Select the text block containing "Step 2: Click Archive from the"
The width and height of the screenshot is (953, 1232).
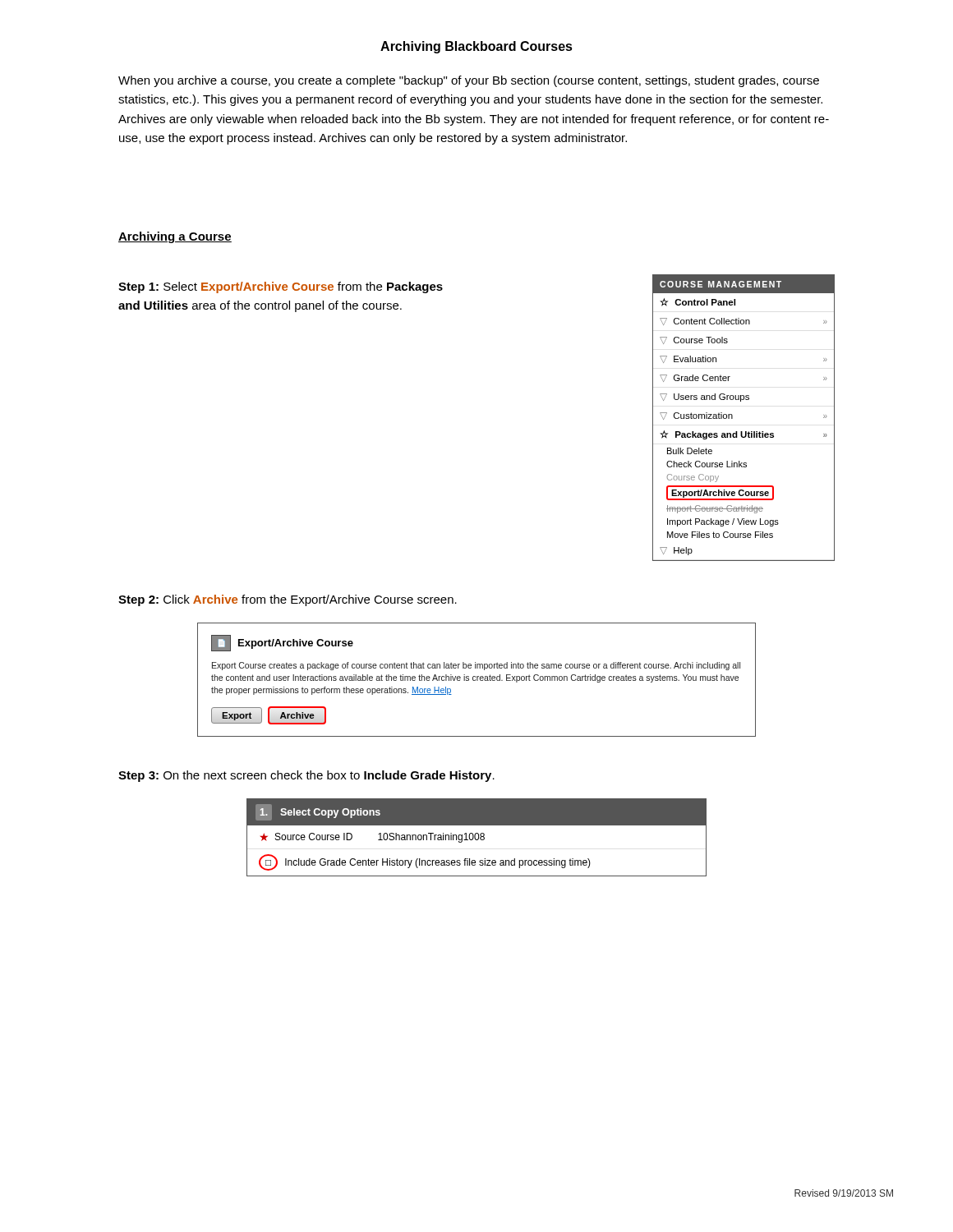click(288, 599)
